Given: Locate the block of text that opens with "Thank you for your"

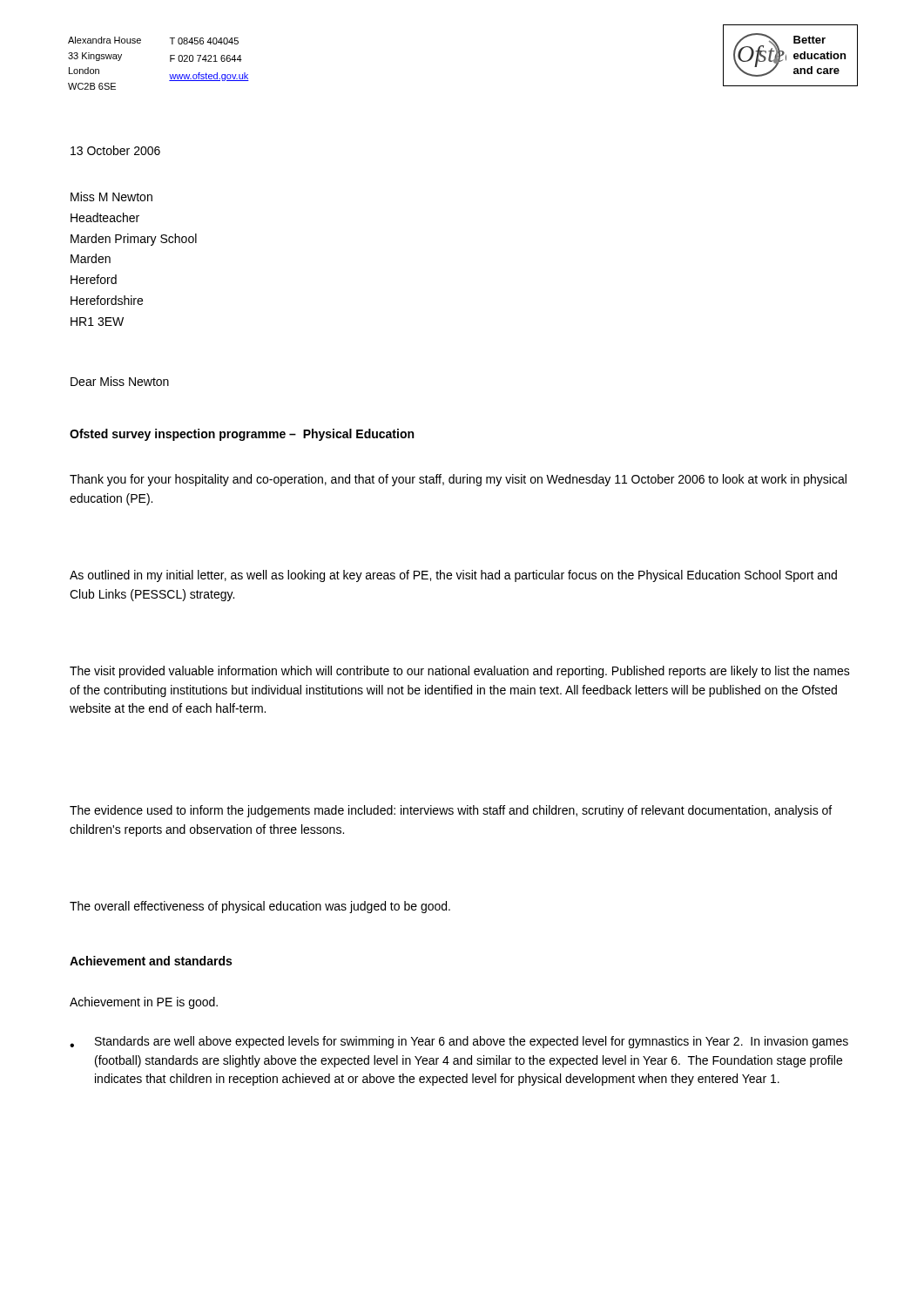Looking at the screenshot, I should pos(458,489).
